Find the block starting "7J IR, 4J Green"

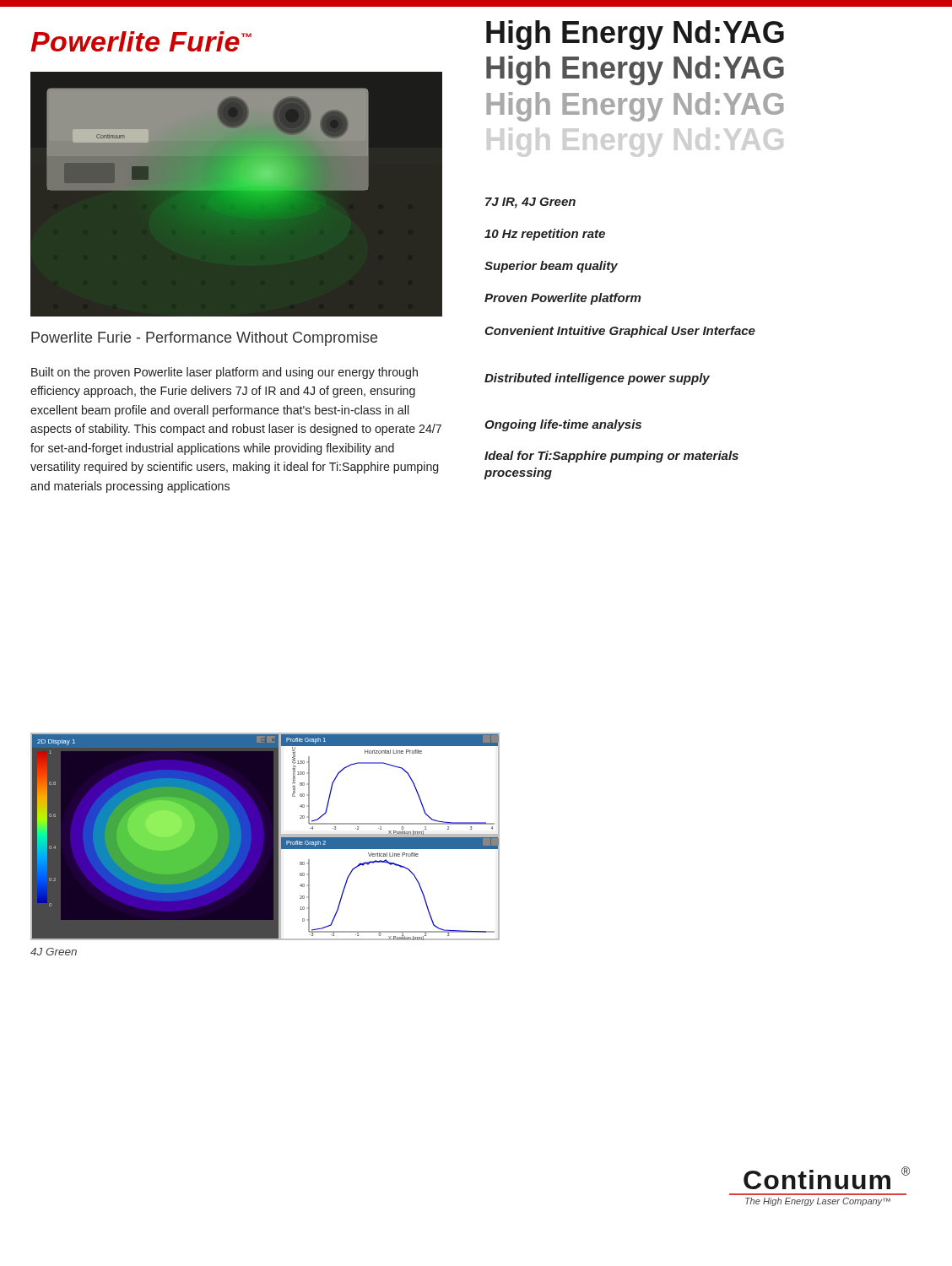coord(530,201)
